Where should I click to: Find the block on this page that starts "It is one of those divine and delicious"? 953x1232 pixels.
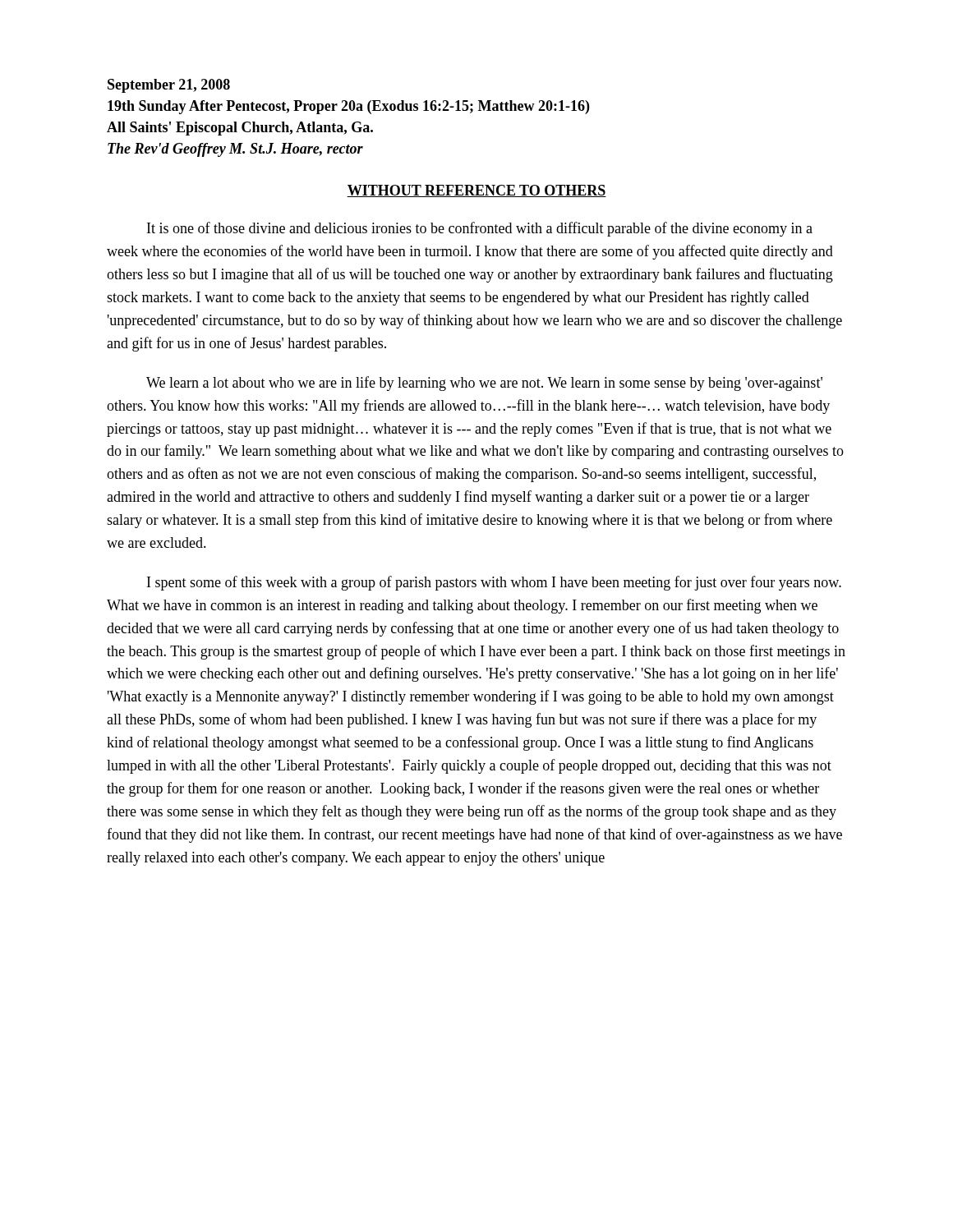480,229
